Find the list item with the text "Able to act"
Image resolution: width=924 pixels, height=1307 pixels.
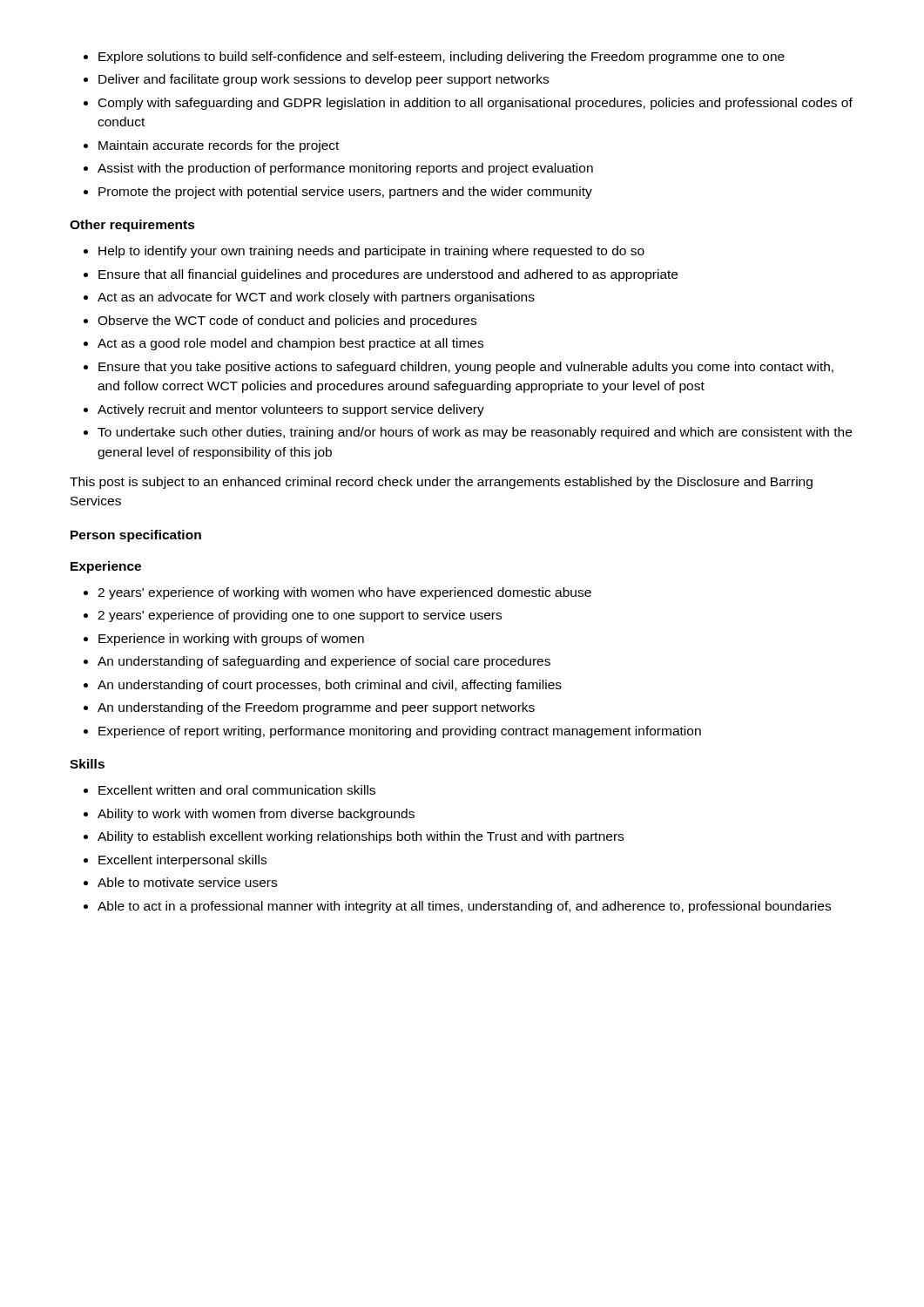464,905
